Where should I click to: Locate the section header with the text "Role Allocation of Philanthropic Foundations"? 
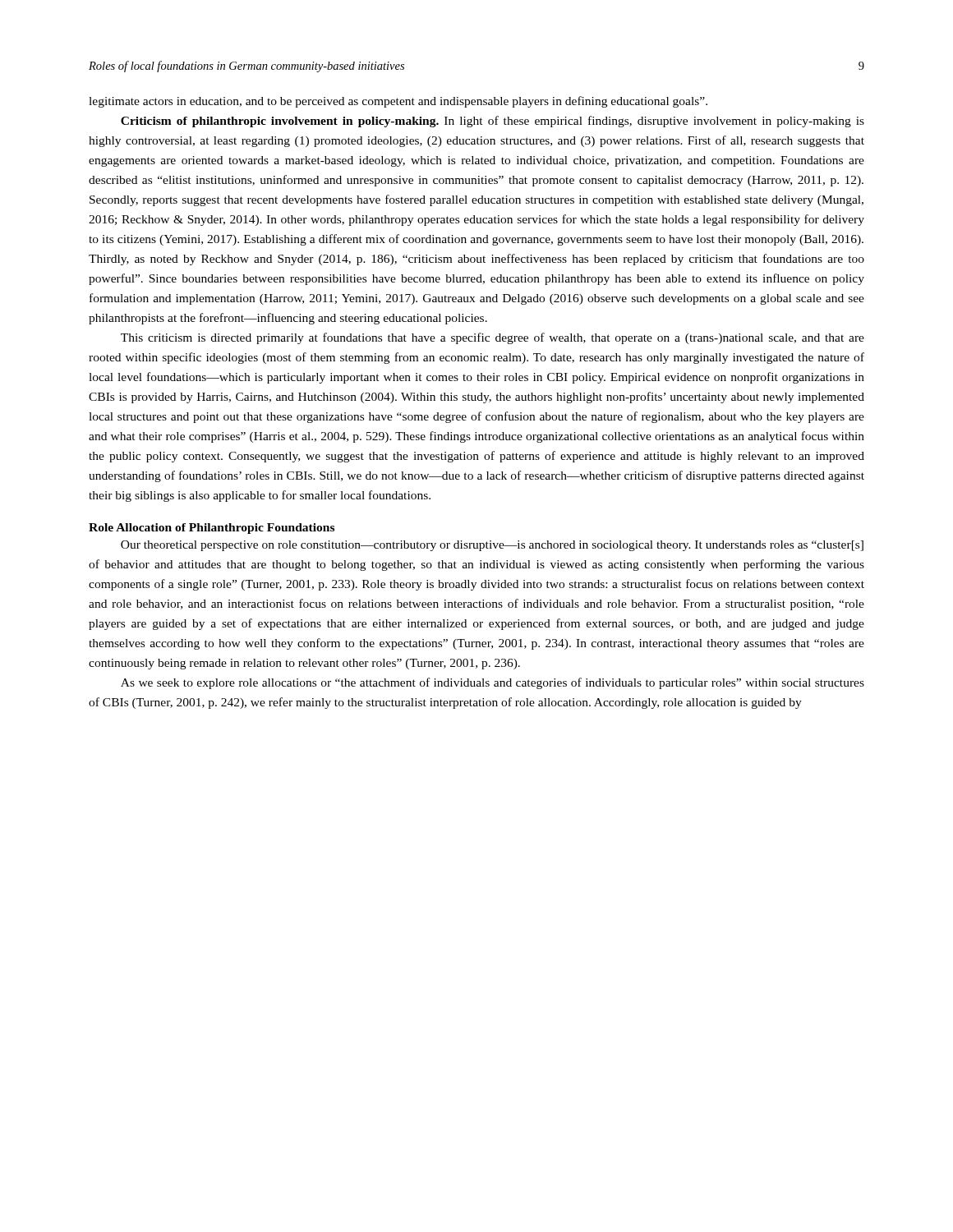pyautogui.click(x=212, y=527)
